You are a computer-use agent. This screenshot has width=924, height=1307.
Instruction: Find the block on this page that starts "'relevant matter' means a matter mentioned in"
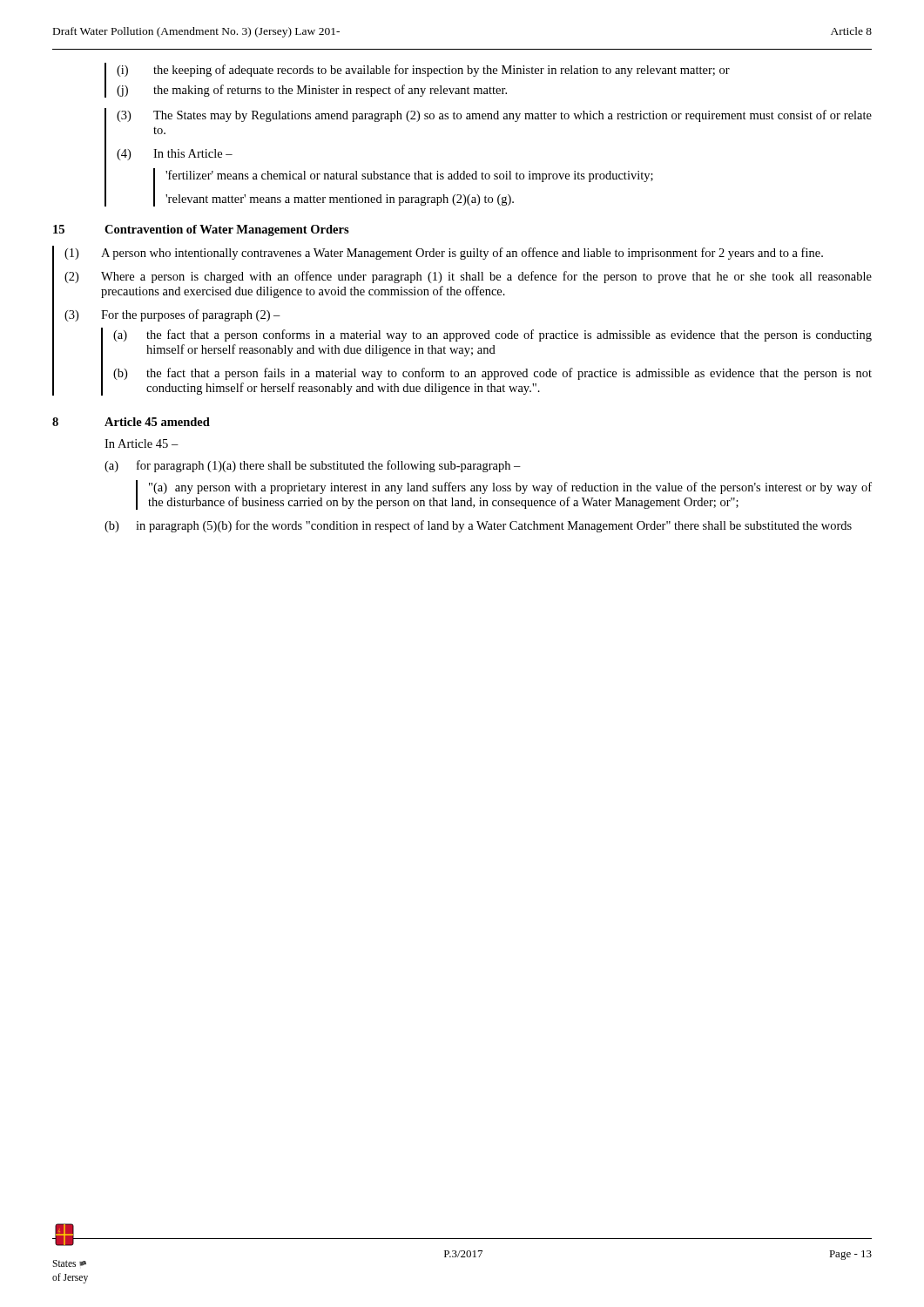click(x=340, y=199)
